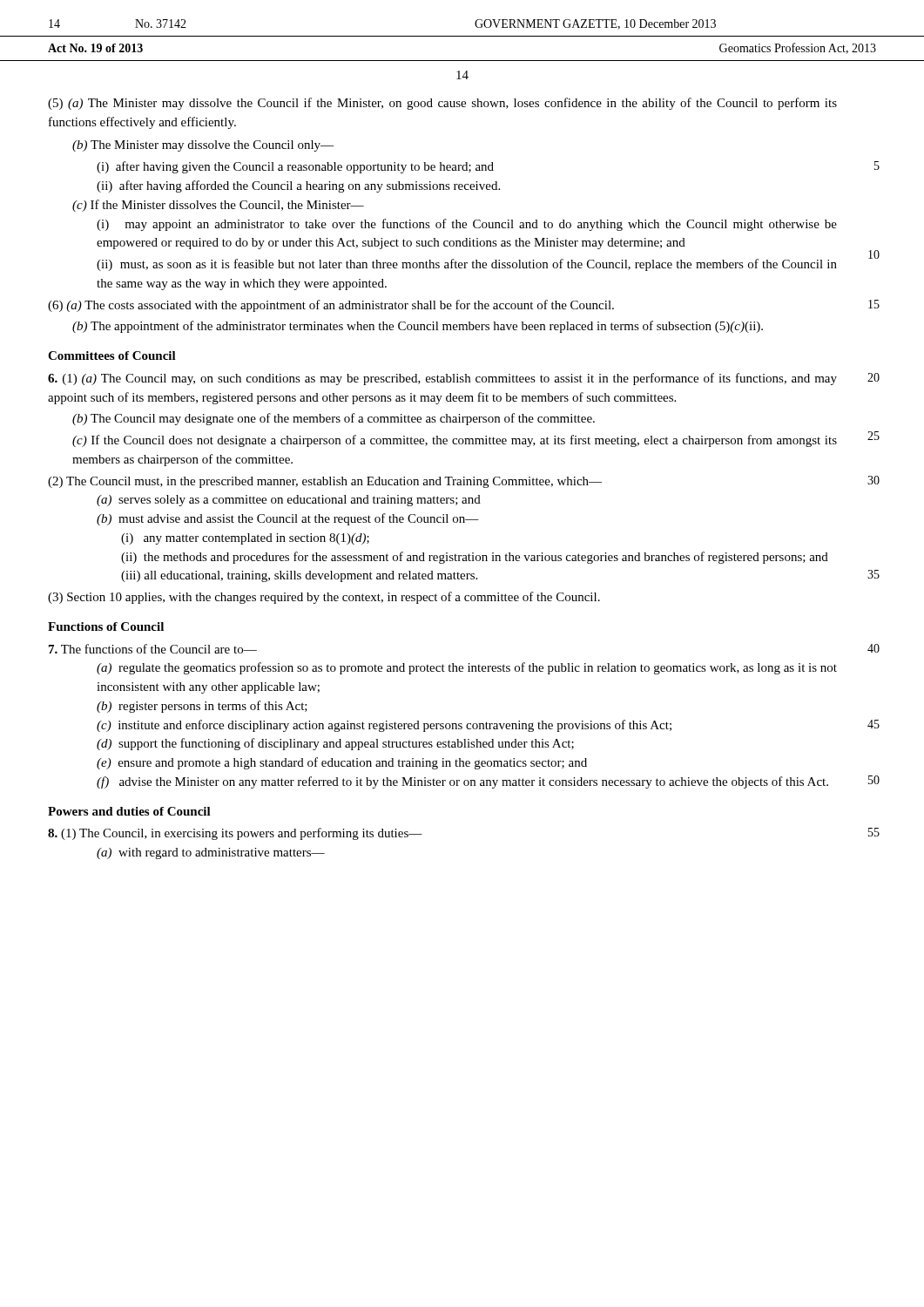Click the passage that begins "(b) The Council"
924x1307 pixels.
coord(455,419)
